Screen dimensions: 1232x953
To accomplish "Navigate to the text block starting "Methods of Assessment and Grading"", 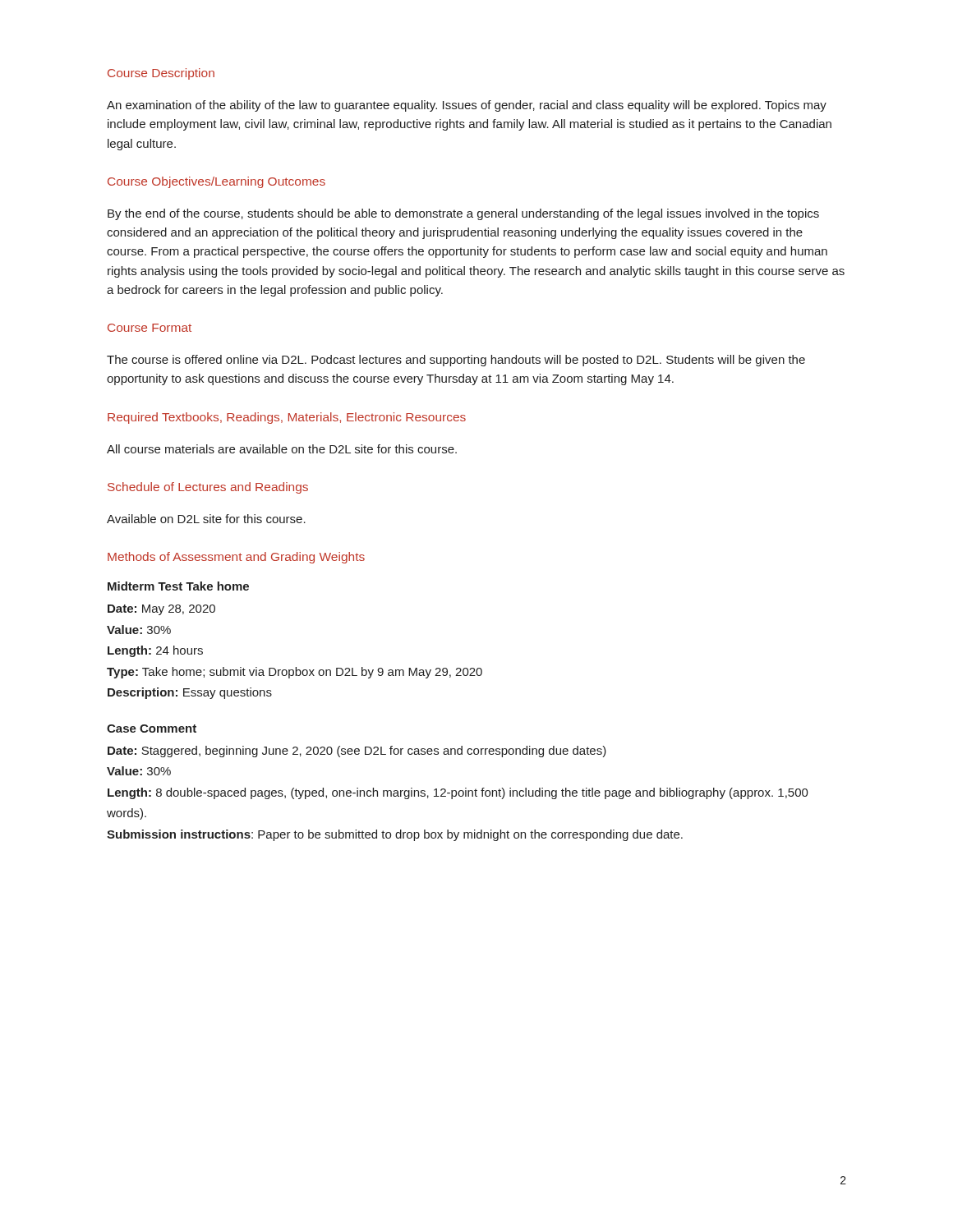I will pyautogui.click(x=236, y=556).
